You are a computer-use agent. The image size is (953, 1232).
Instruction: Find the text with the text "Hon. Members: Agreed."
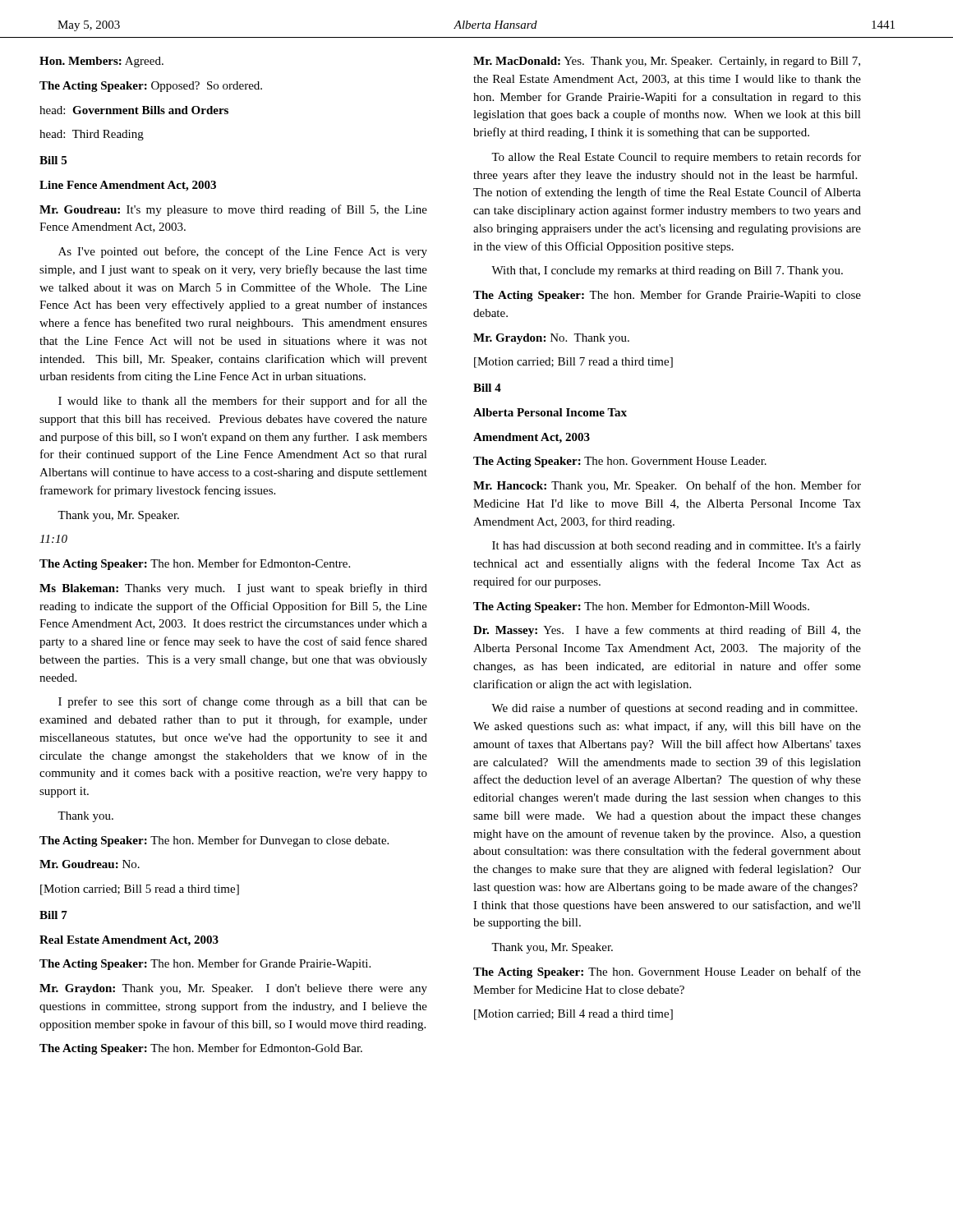101,62
